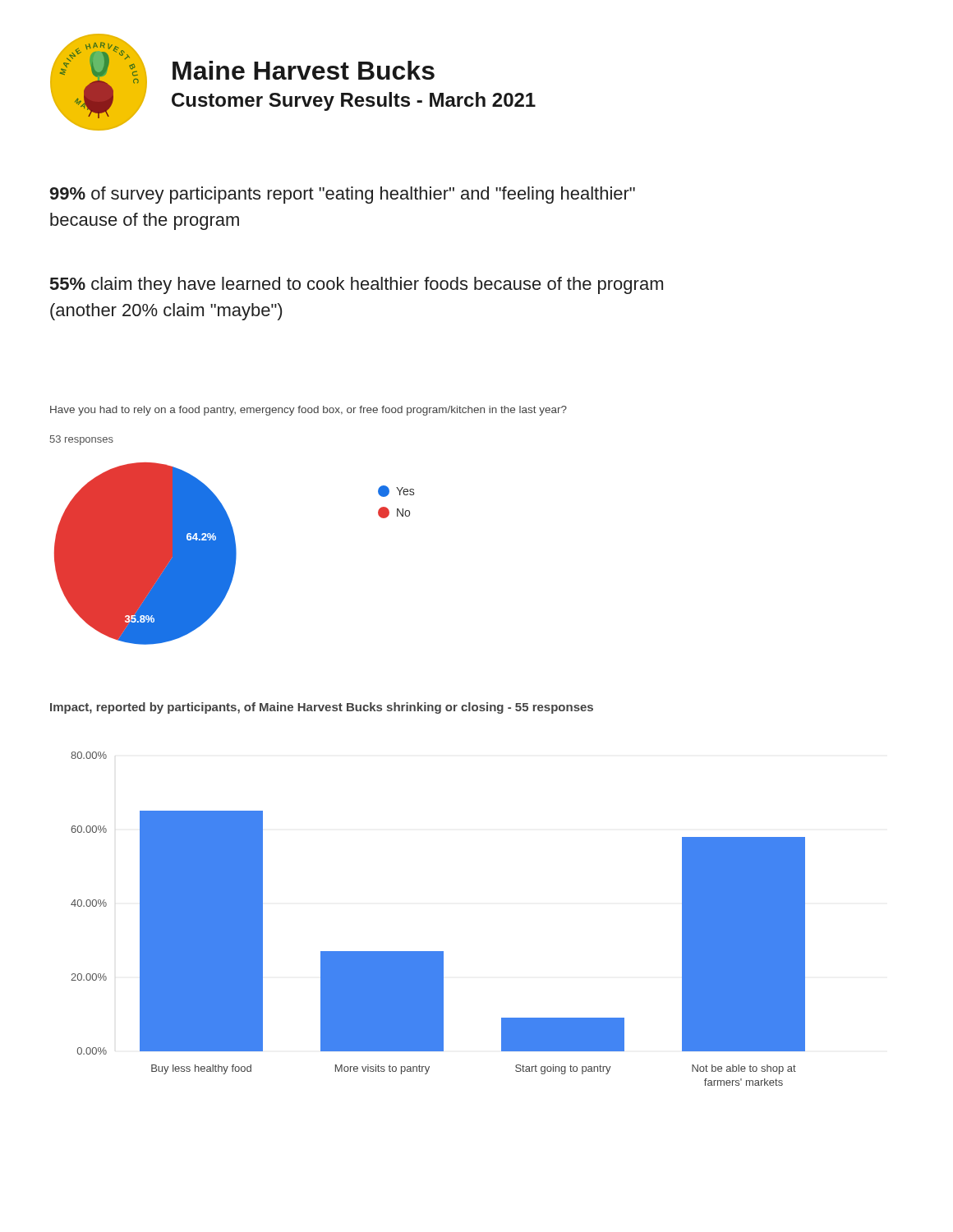
Task: Click where it says "Maine Harvest Bucks"
Action: [x=353, y=71]
